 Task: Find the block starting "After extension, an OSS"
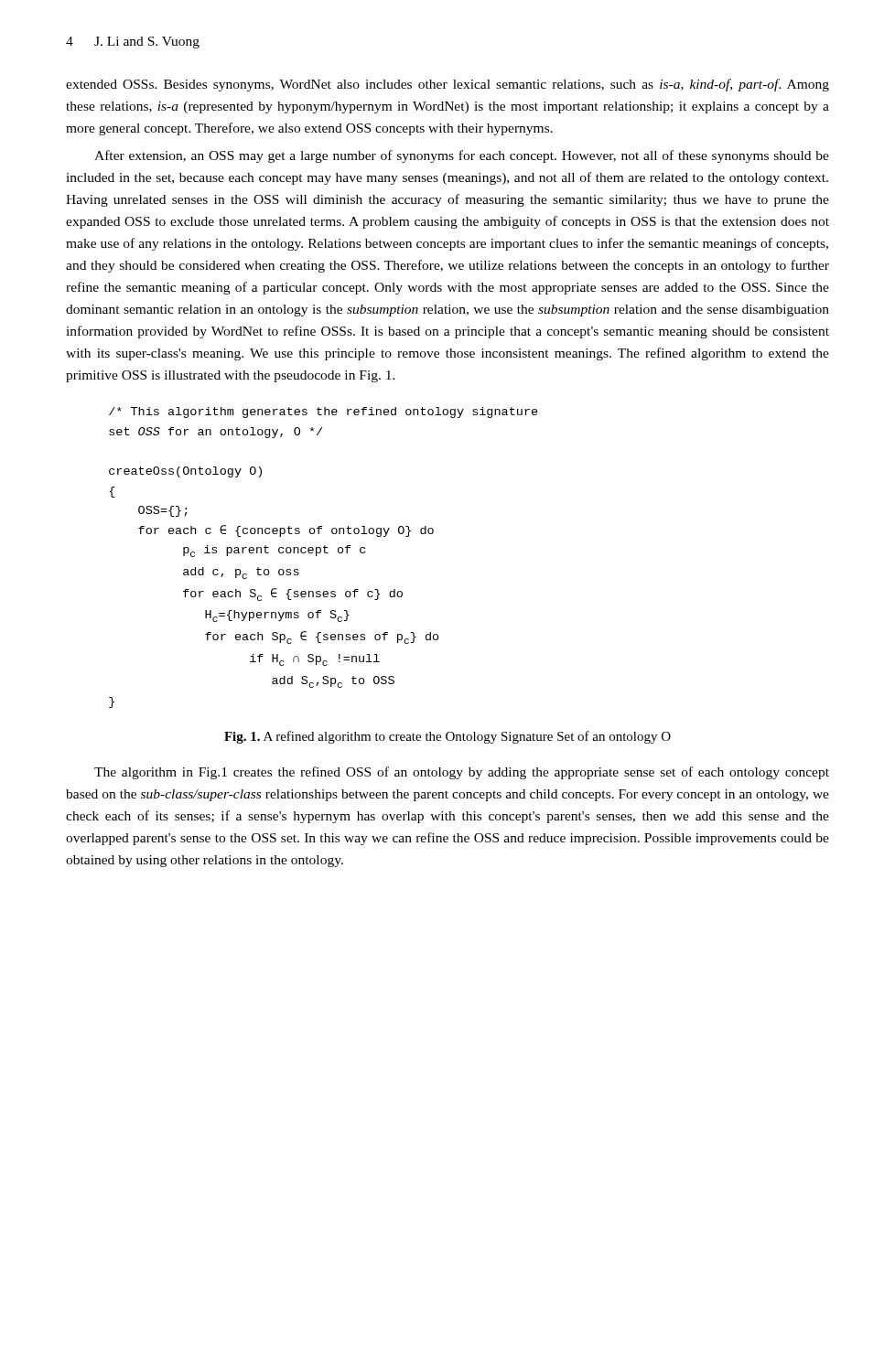click(x=448, y=265)
